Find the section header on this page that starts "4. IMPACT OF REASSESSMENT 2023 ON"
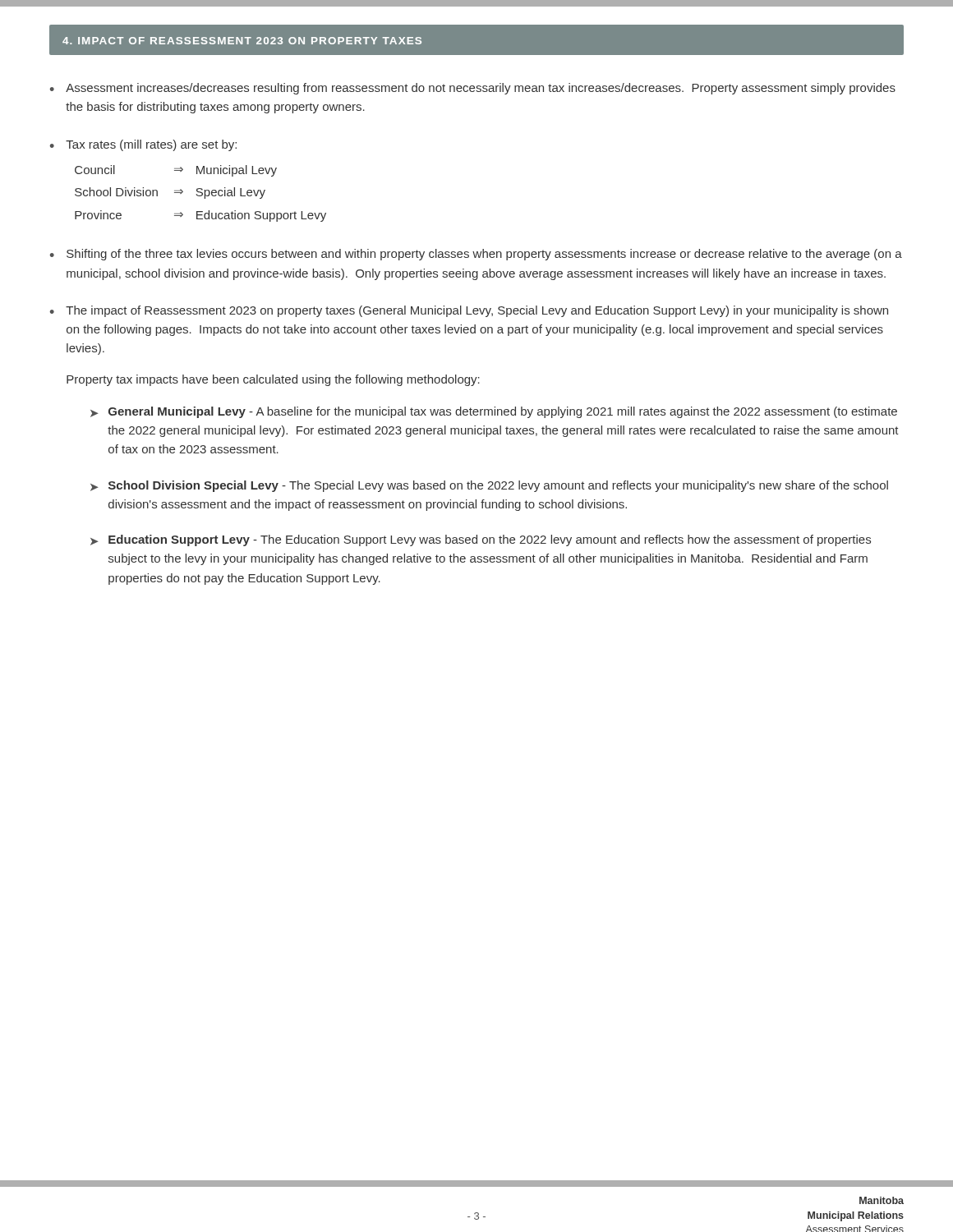 coord(243,41)
